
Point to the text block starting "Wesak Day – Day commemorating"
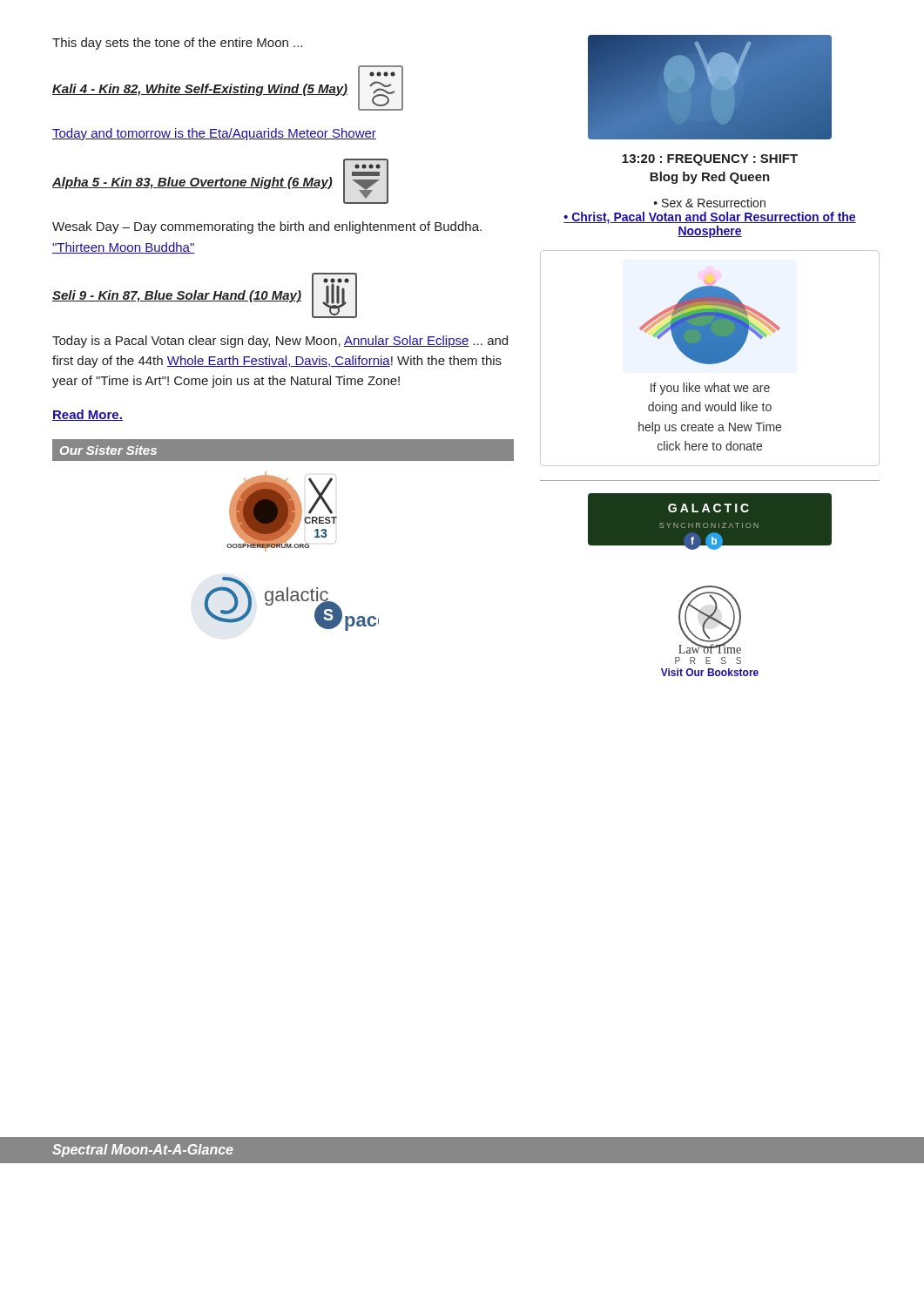[267, 236]
